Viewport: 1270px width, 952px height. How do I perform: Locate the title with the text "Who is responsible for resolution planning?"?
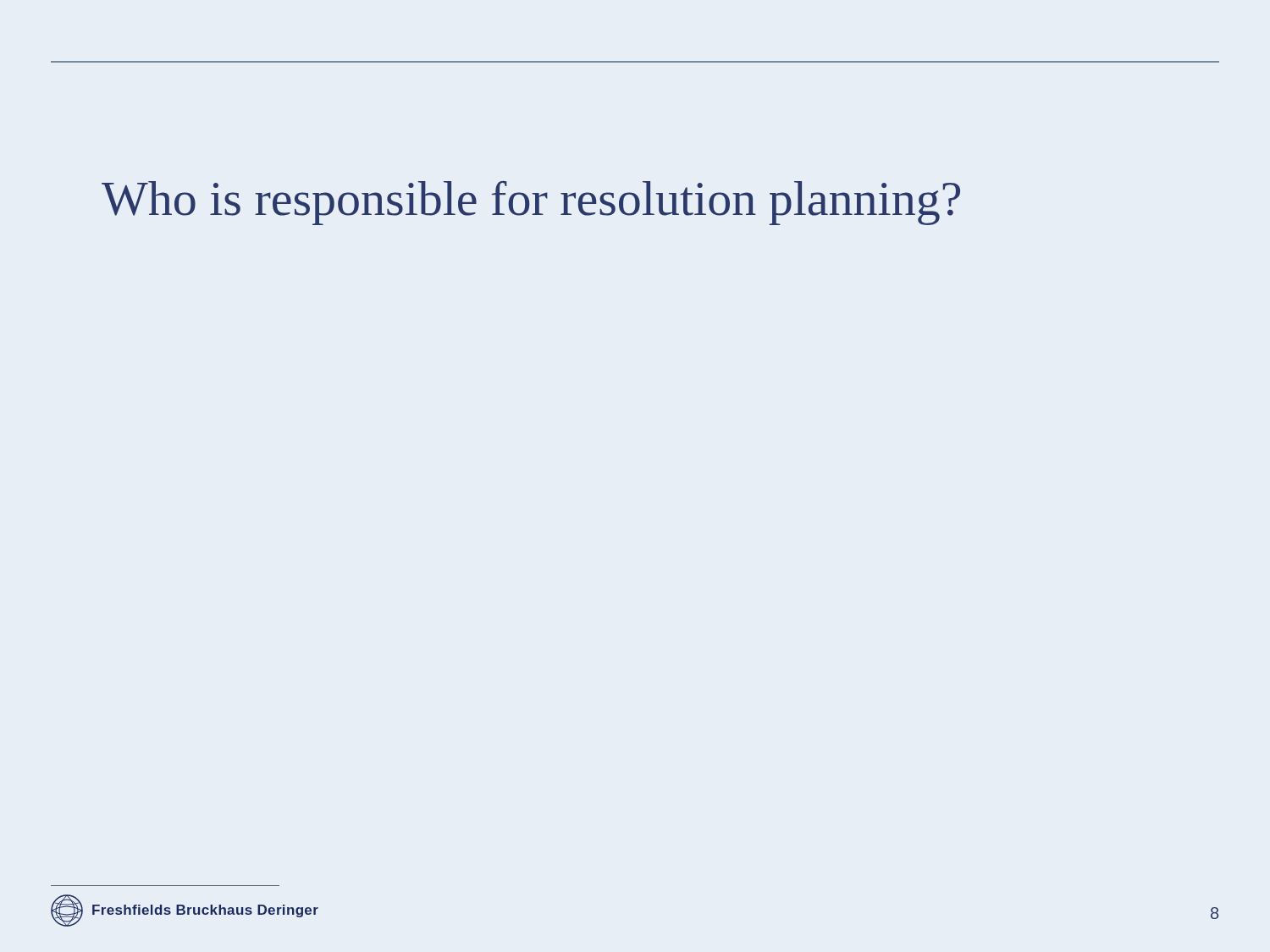pyautogui.click(x=635, y=199)
